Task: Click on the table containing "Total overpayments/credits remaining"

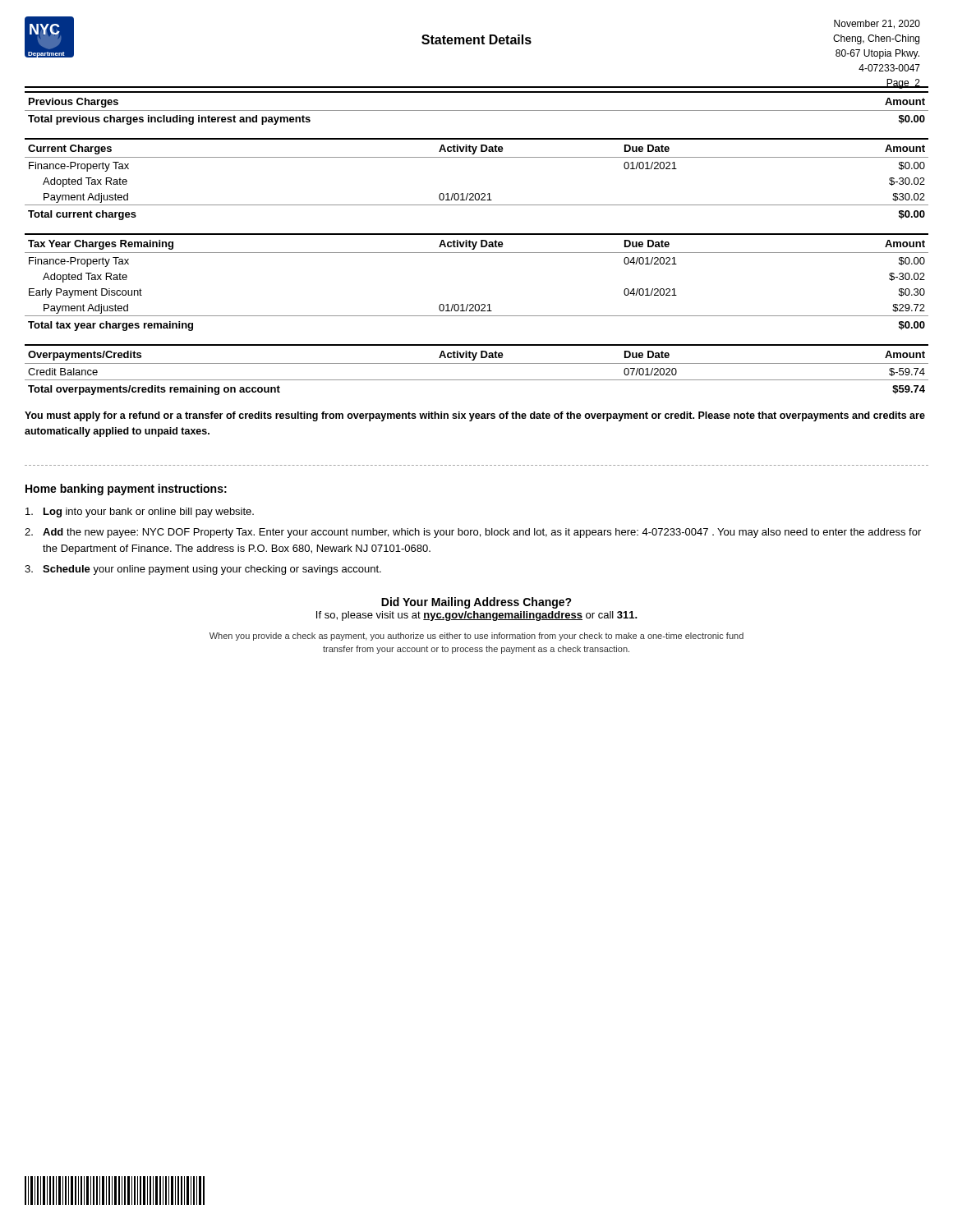Action: [476, 370]
